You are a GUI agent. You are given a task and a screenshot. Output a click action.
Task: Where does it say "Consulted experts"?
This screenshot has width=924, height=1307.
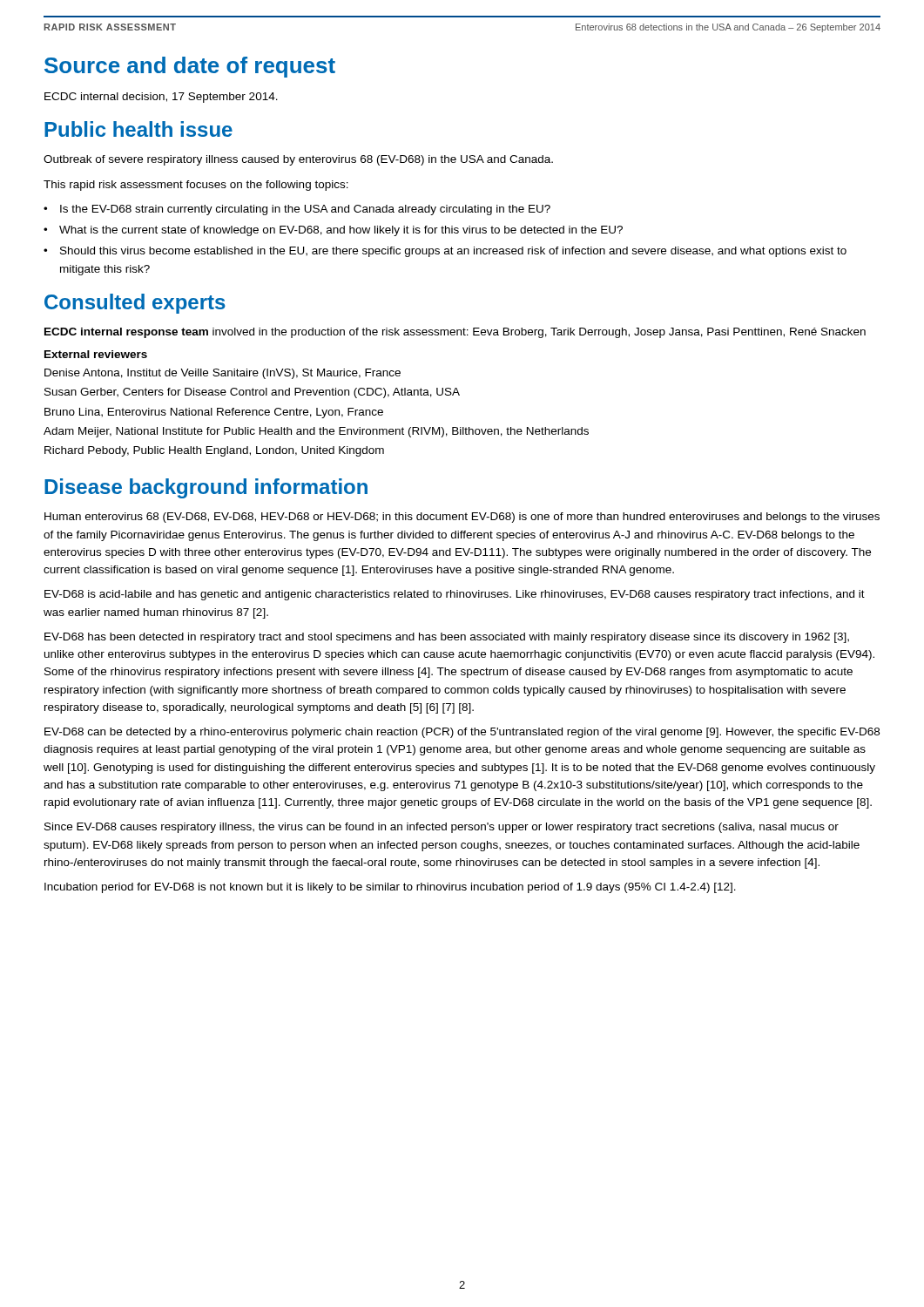135,304
